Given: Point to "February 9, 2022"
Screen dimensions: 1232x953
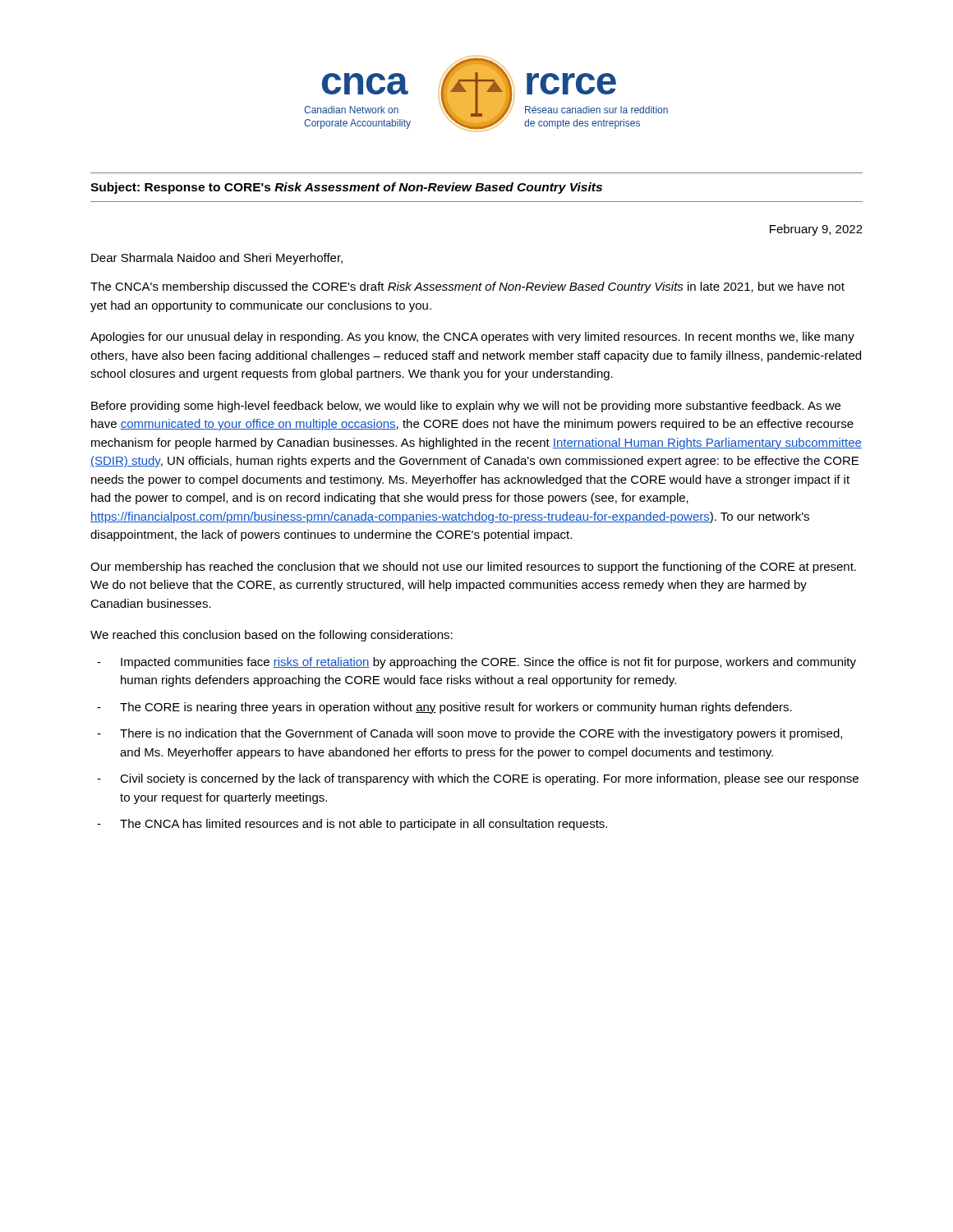Looking at the screenshot, I should (x=816, y=229).
